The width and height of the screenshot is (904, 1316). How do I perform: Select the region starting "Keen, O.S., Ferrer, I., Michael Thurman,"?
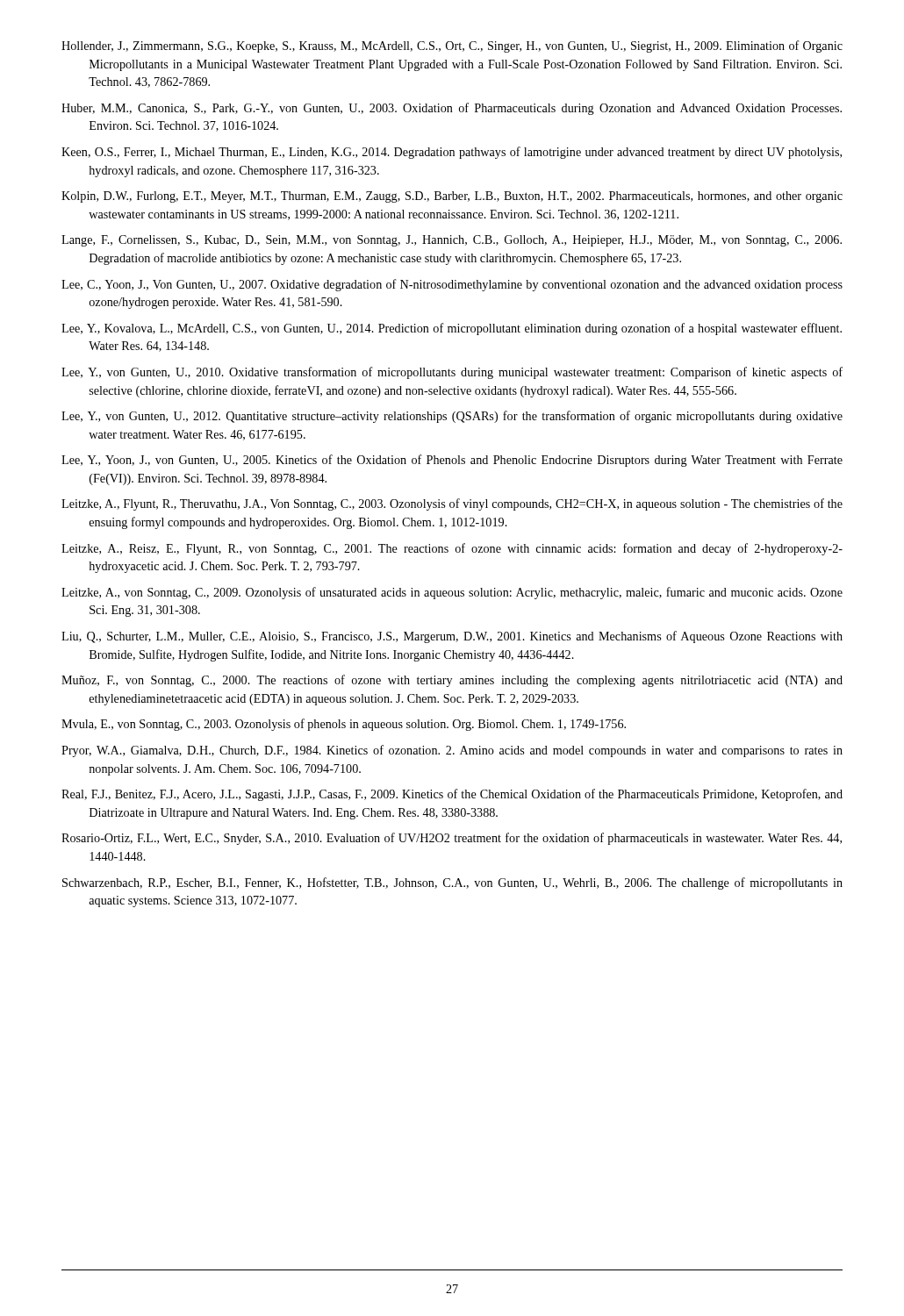pos(452,161)
